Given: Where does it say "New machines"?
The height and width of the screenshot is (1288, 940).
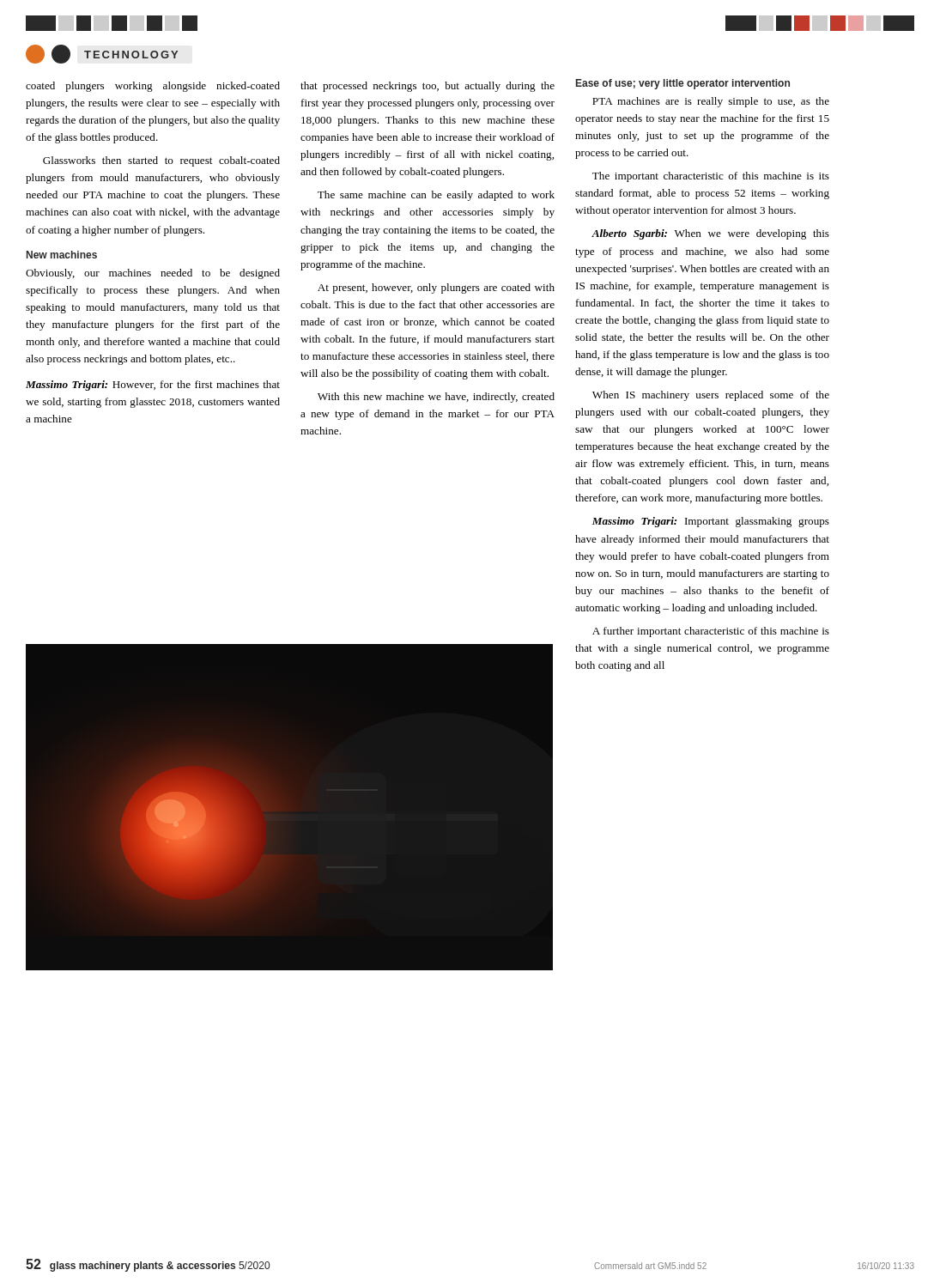Looking at the screenshot, I should coord(62,255).
